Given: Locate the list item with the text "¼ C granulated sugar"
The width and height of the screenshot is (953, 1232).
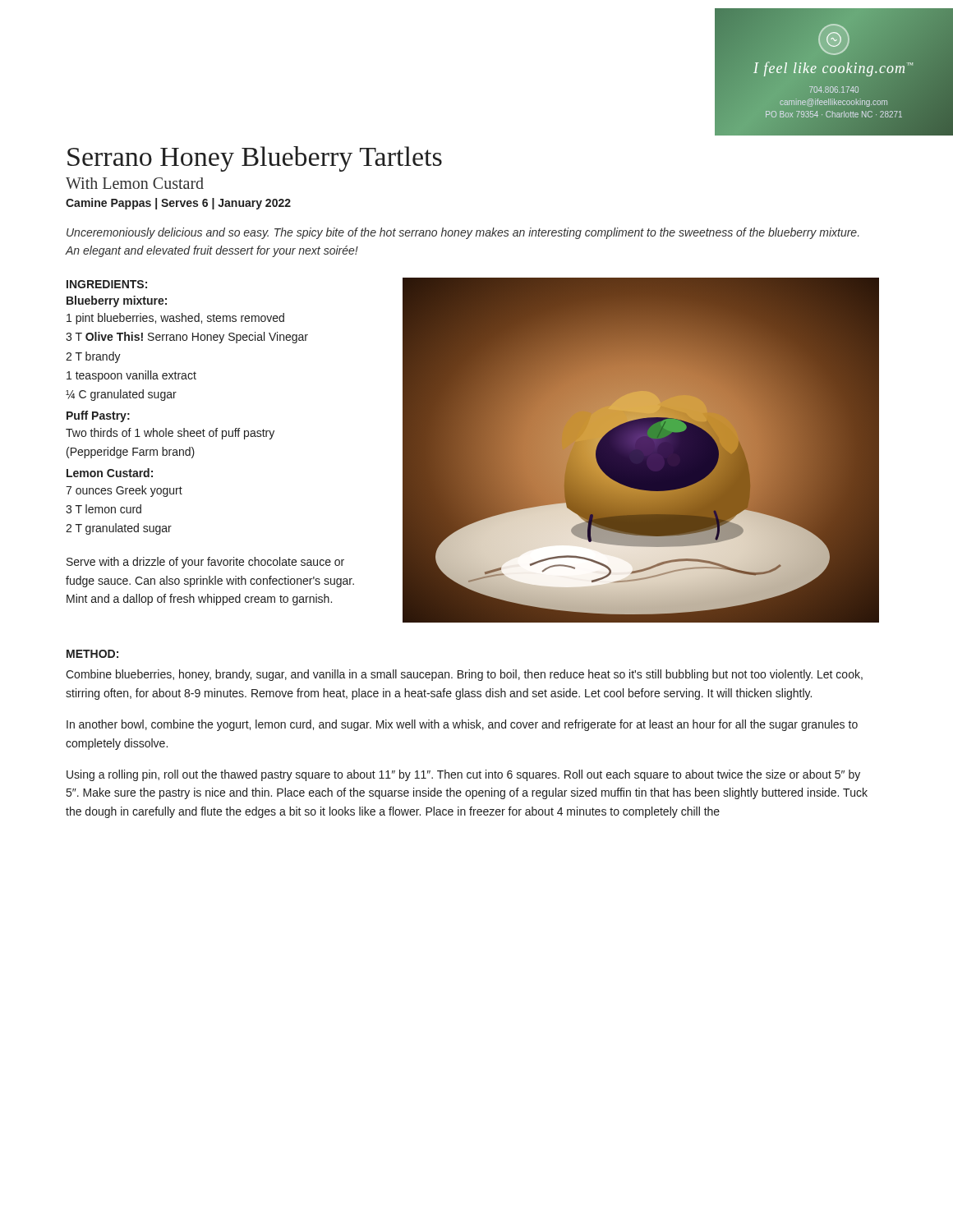Looking at the screenshot, I should coord(121,394).
